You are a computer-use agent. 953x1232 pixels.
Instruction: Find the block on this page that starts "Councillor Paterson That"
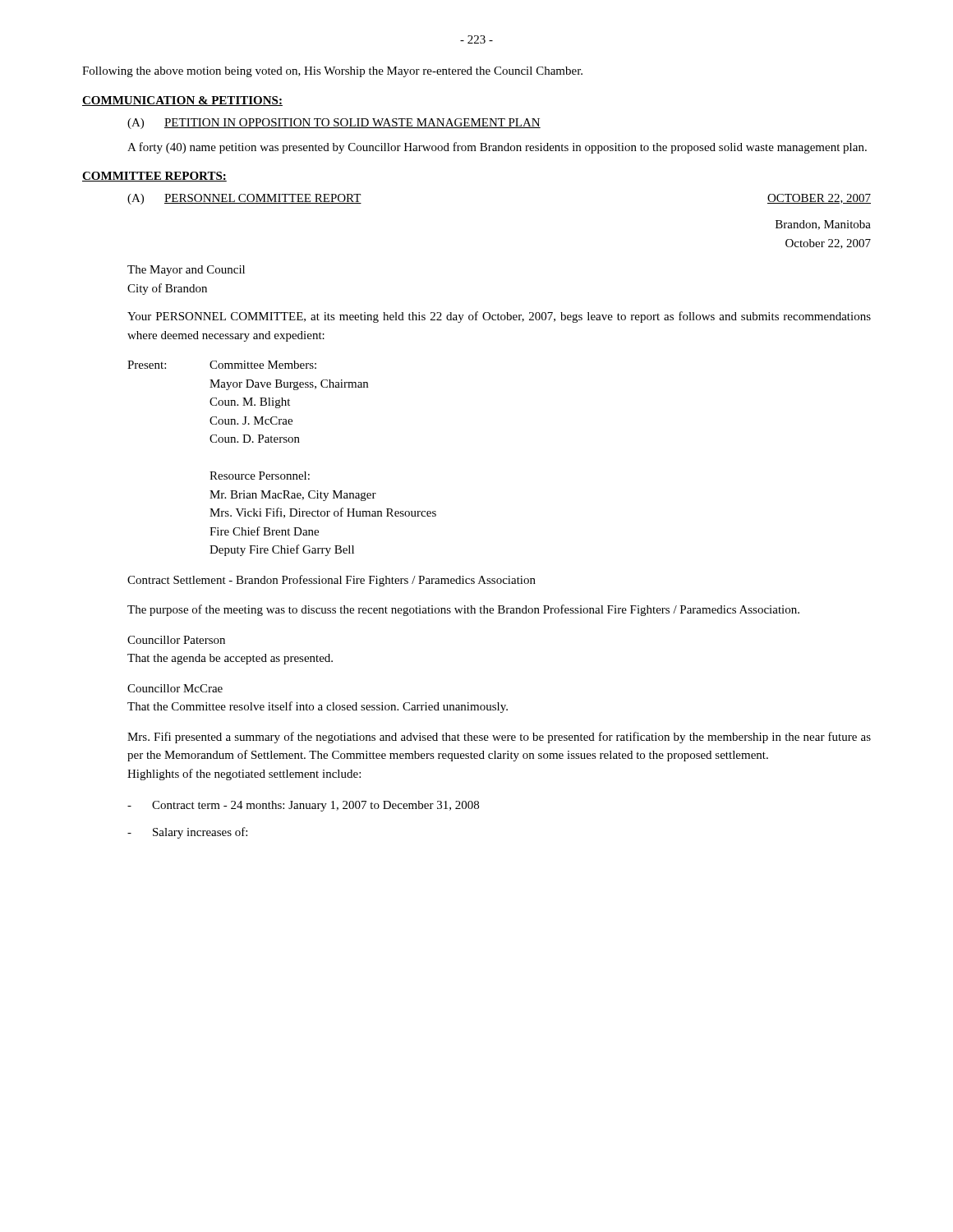coord(230,649)
